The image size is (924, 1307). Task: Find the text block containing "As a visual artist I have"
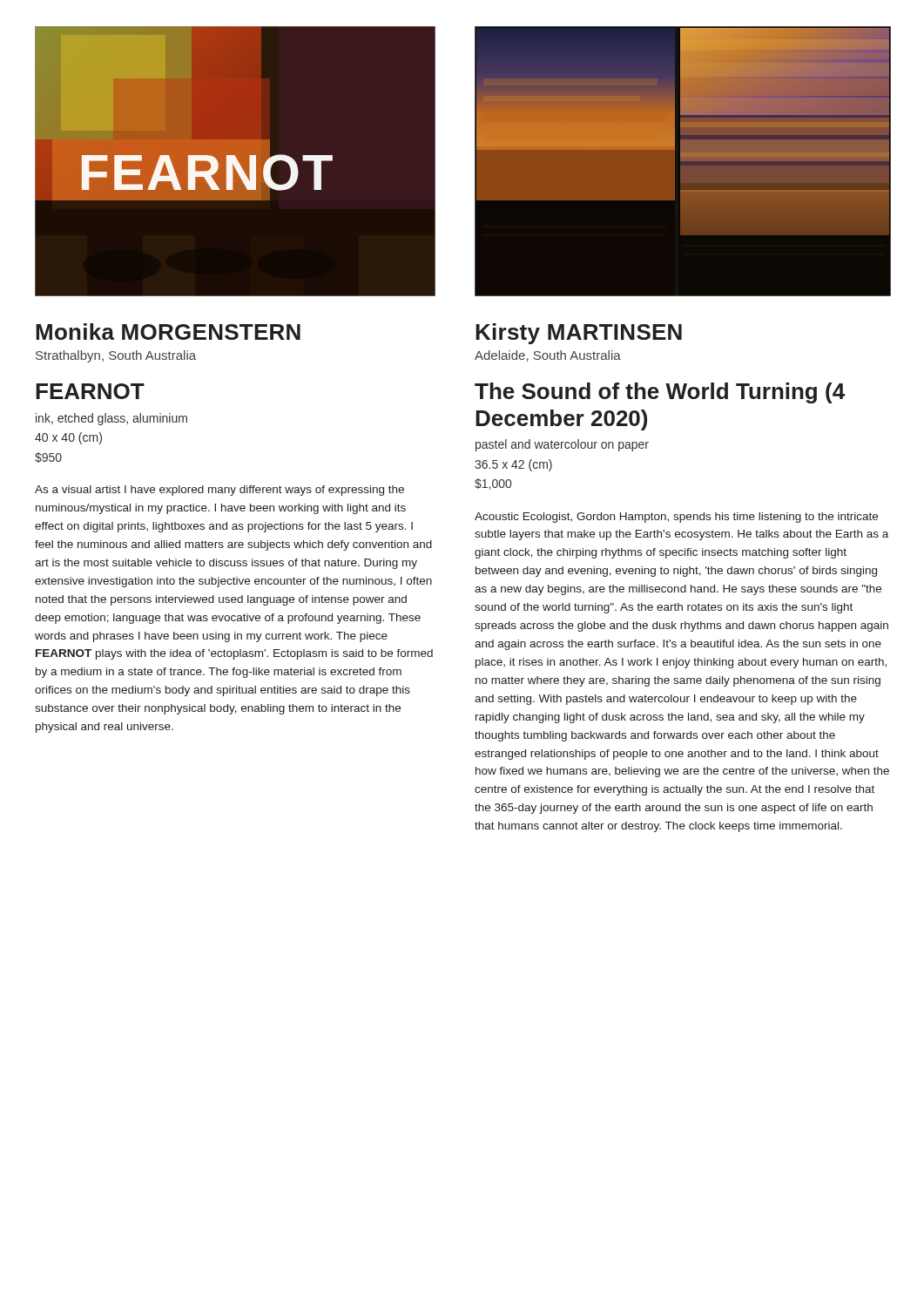click(234, 608)
